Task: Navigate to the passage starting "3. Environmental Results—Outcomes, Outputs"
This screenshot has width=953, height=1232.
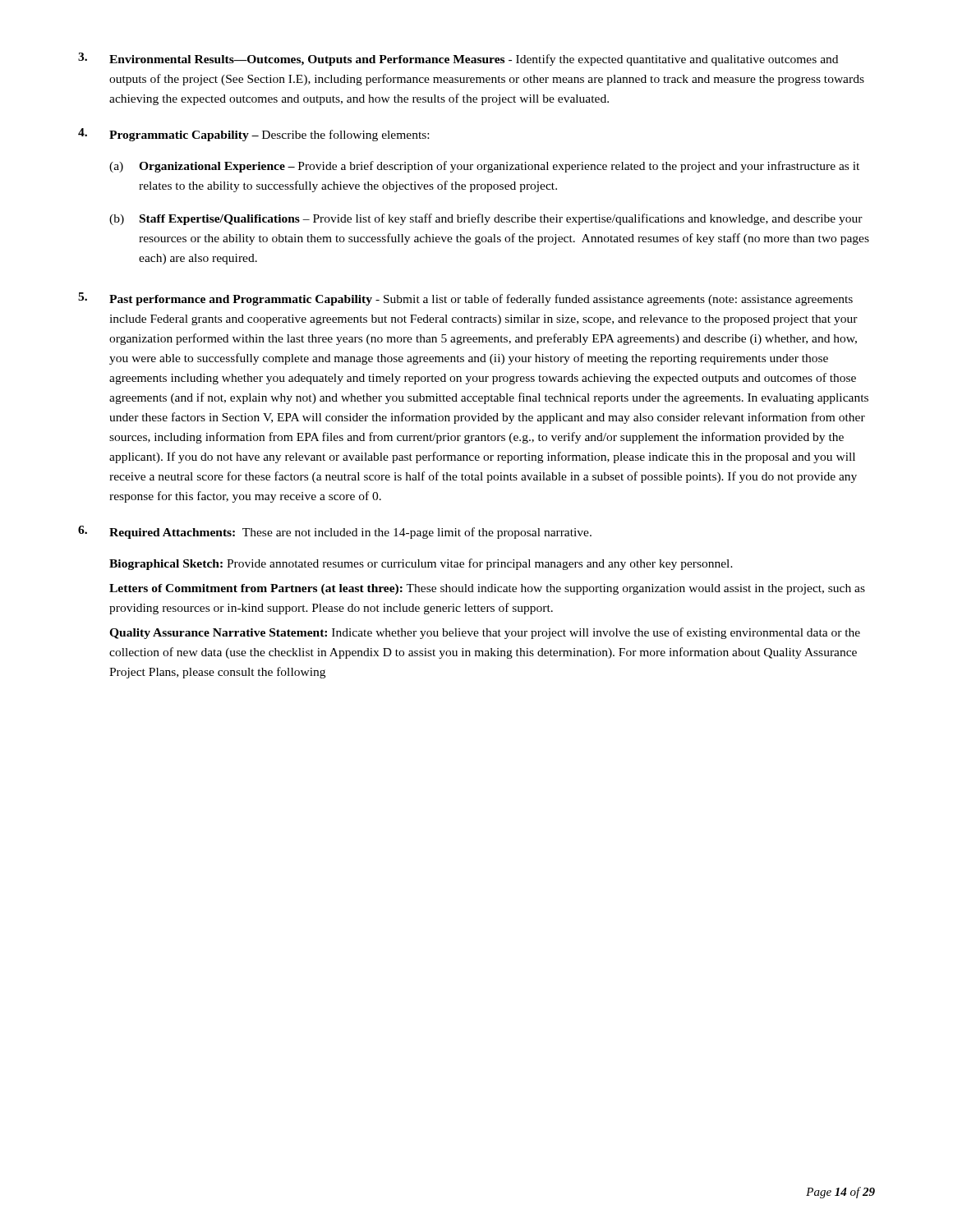Action: [476, 79]
